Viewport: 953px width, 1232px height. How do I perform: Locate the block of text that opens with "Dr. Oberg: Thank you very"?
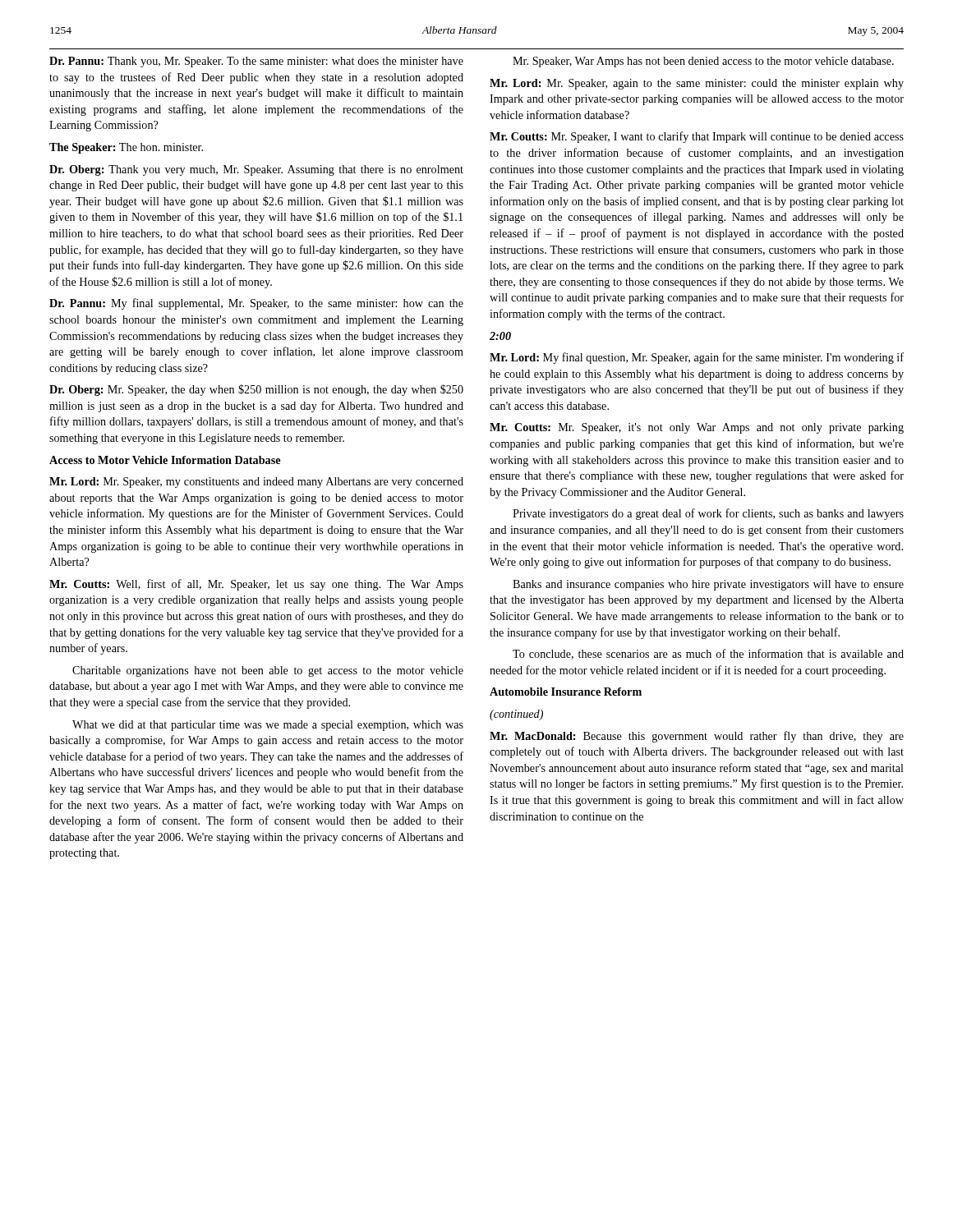tap(256, 226)
